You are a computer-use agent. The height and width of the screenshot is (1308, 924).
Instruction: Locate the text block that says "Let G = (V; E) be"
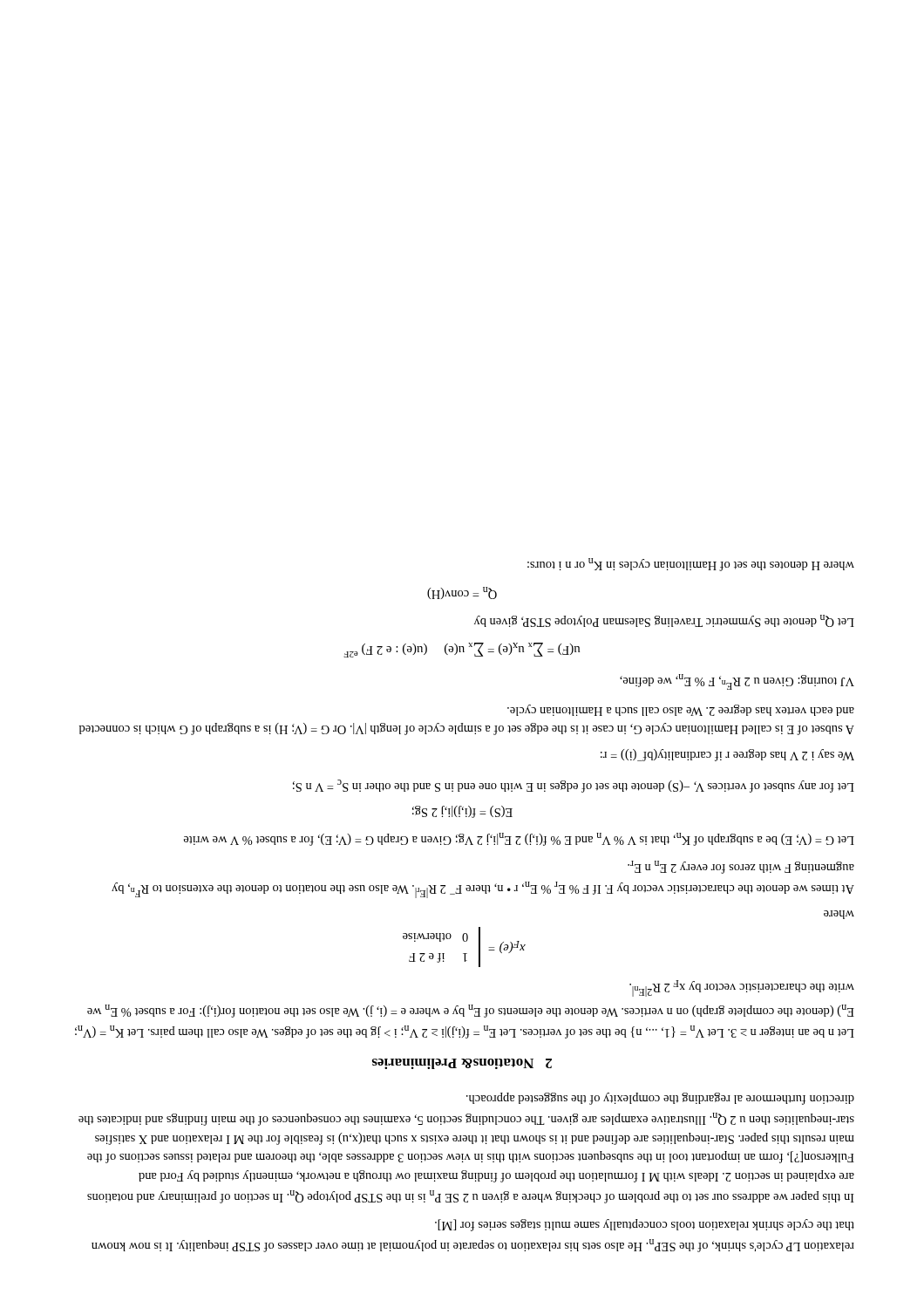(x=519, y=839)
